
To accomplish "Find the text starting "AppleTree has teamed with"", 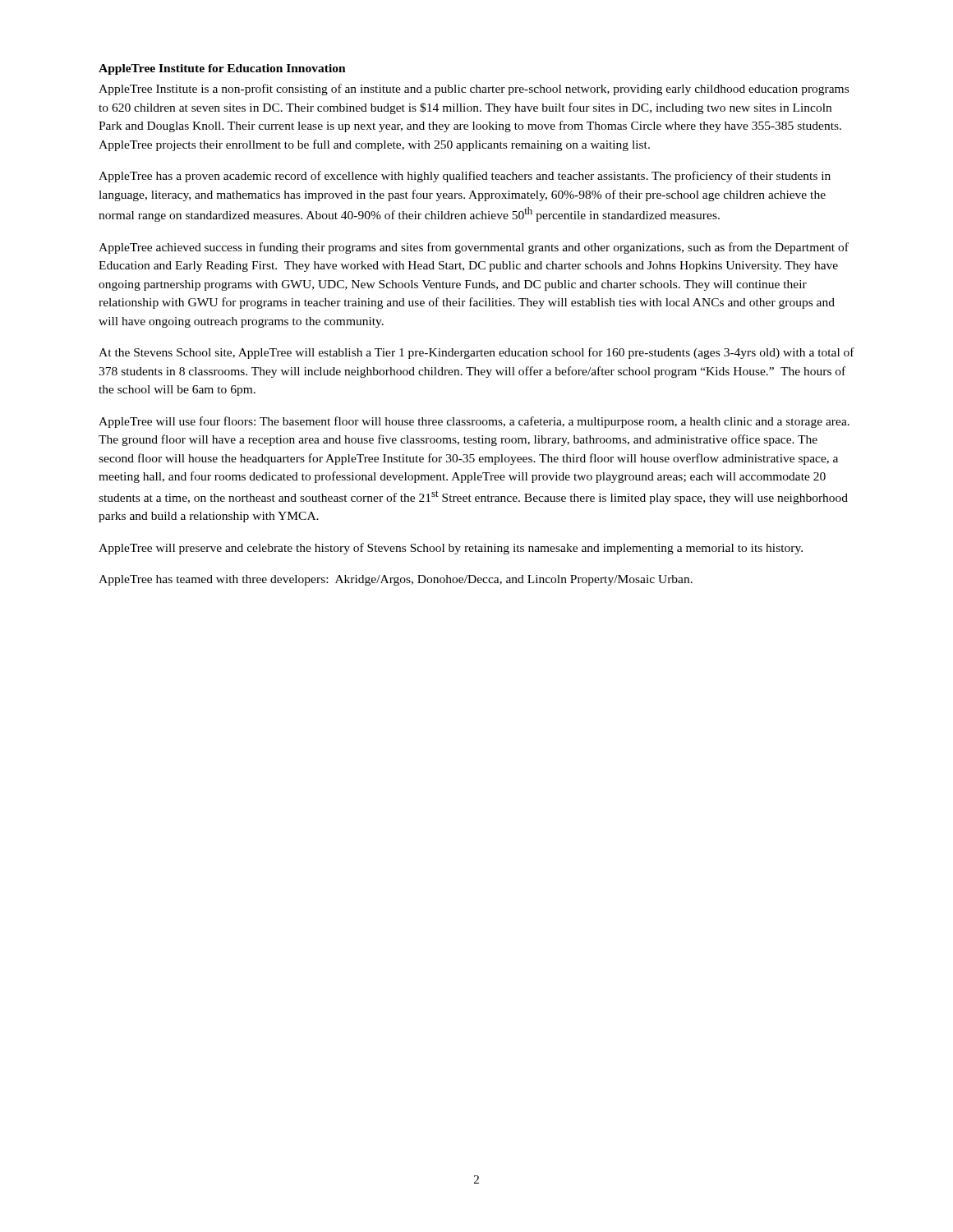I will pos(396,579).
